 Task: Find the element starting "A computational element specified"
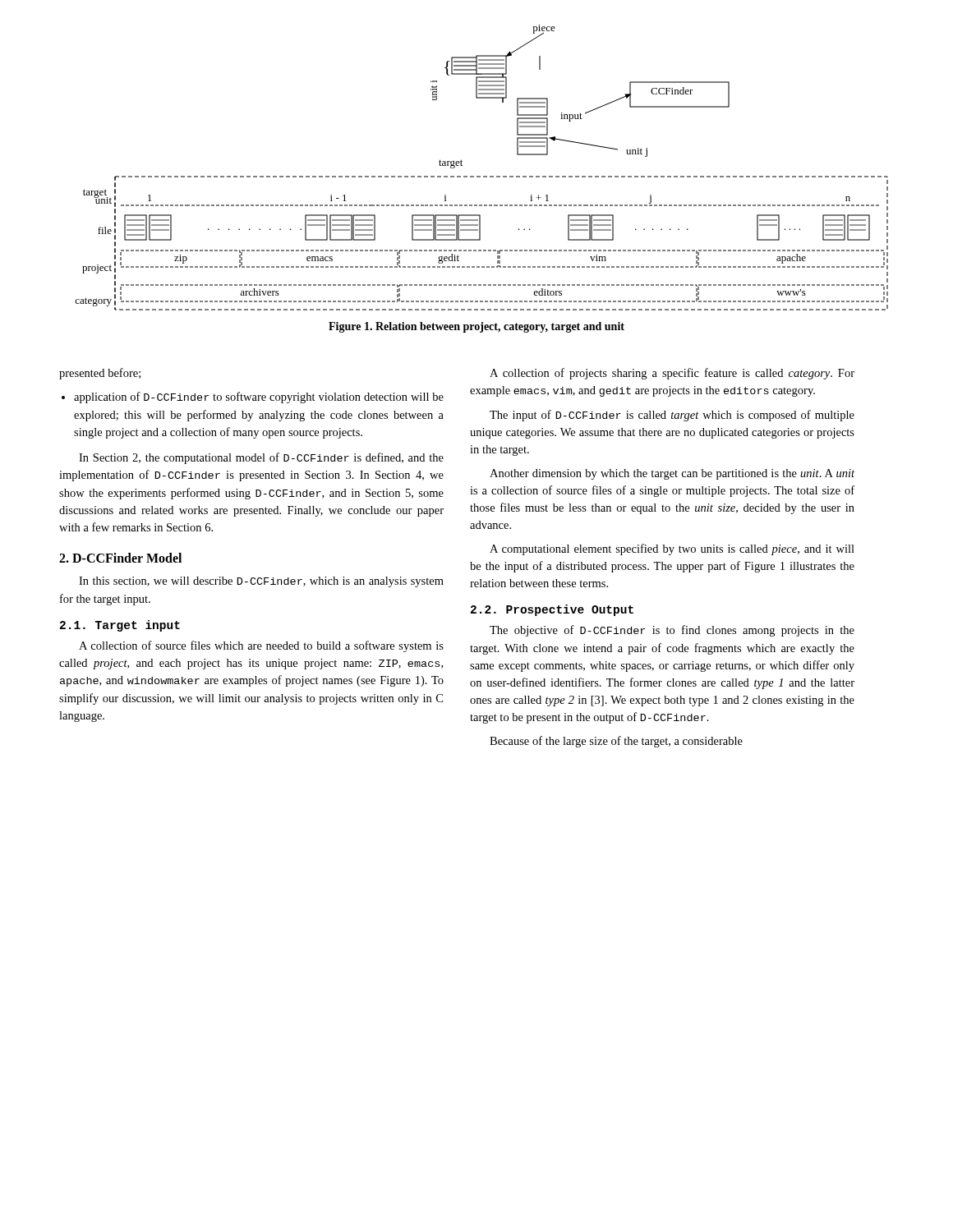(x=662, y=567)
